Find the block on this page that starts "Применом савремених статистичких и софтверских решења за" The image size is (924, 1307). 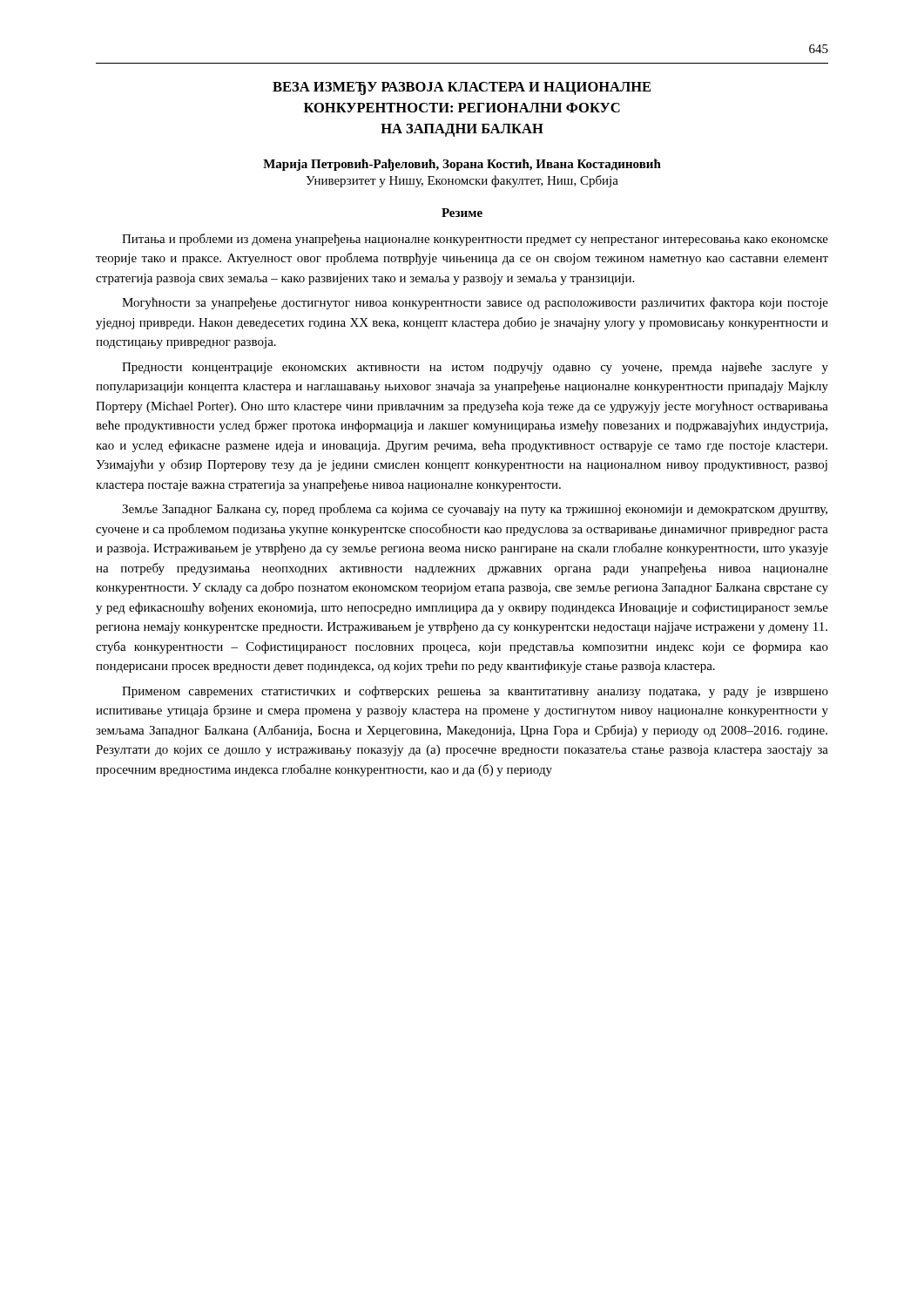[462, 730]
